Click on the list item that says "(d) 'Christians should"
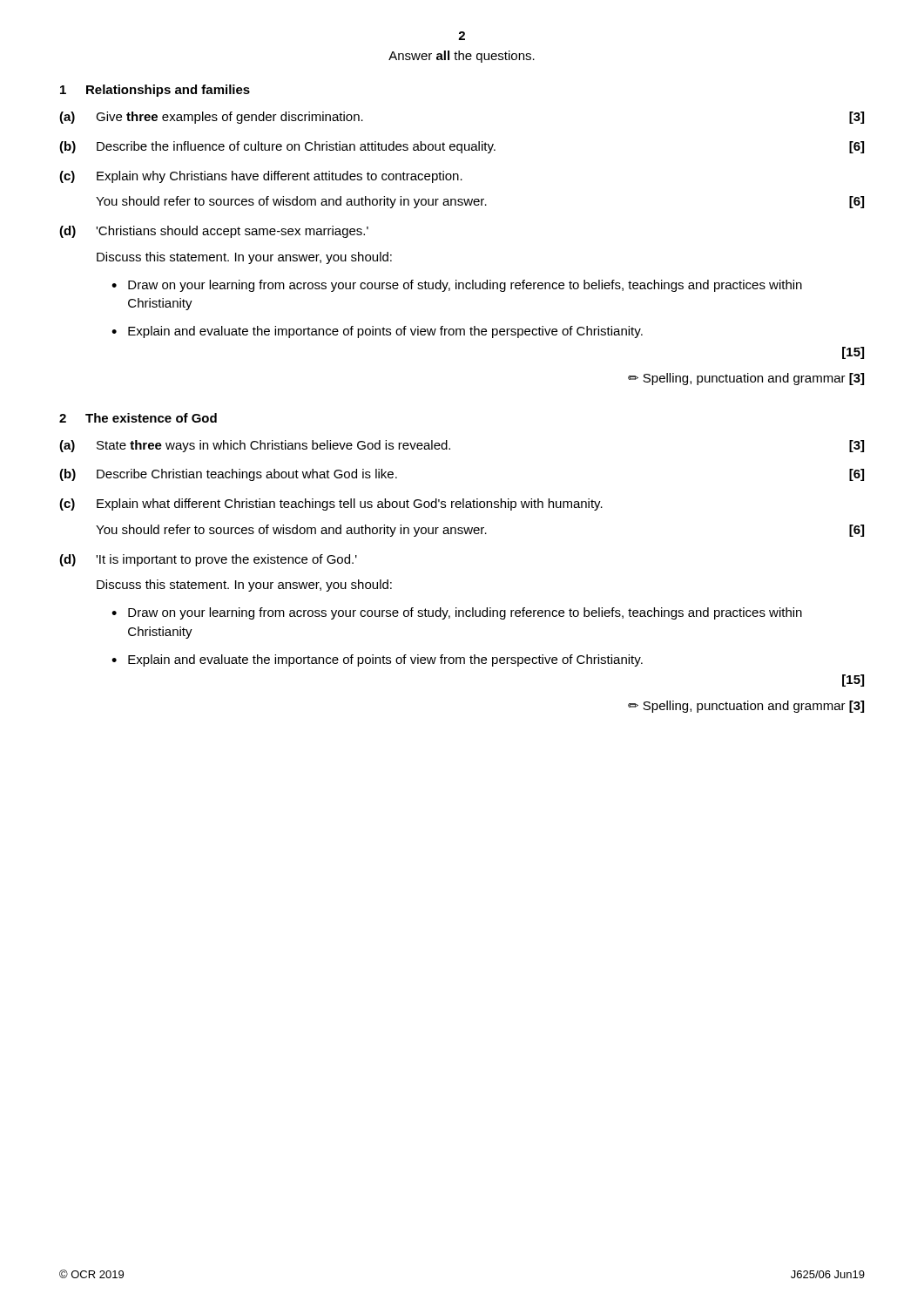Viewport: 924px width, 1307px height. 214,232
